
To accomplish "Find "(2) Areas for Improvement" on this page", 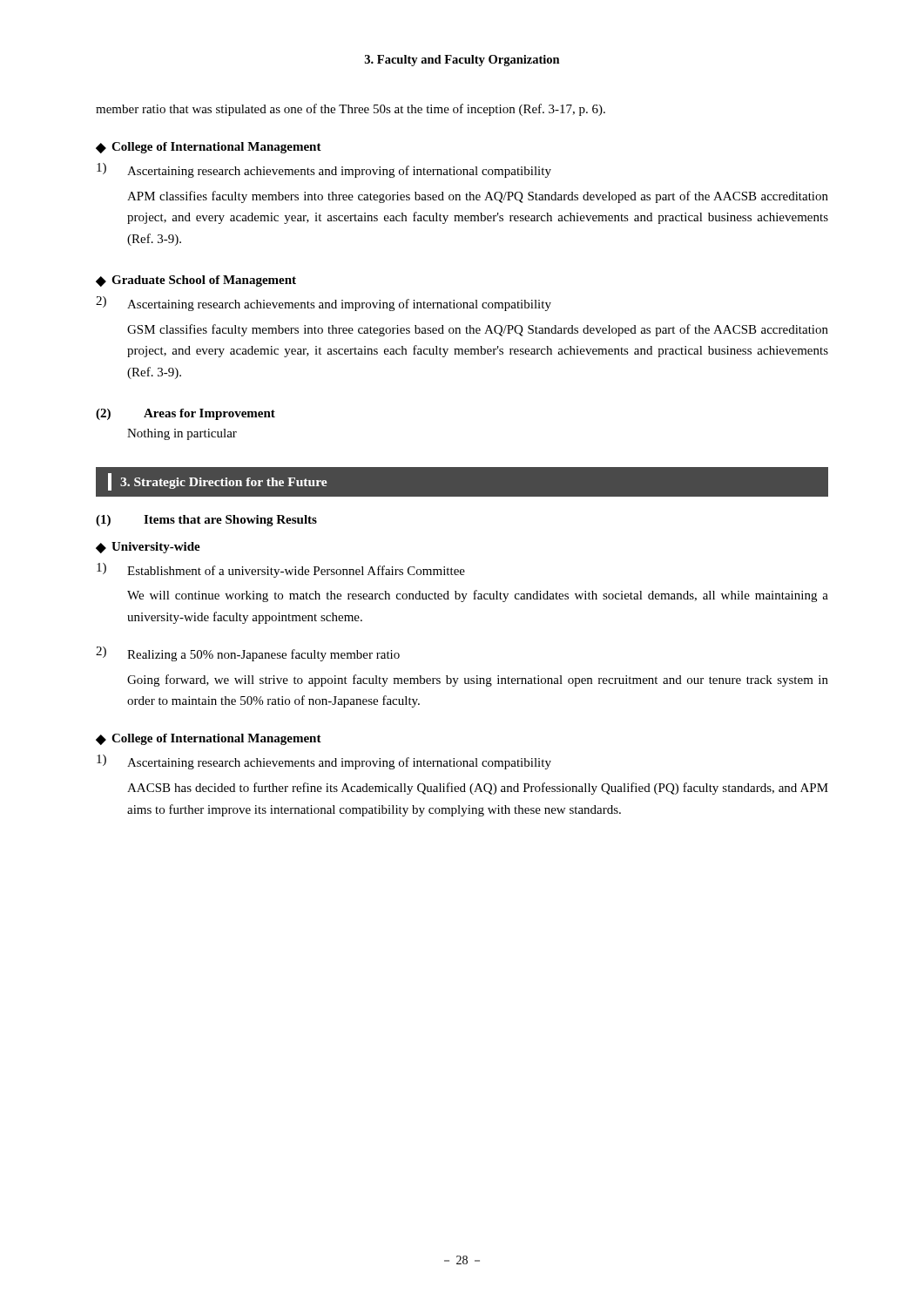I will point(185,413).
